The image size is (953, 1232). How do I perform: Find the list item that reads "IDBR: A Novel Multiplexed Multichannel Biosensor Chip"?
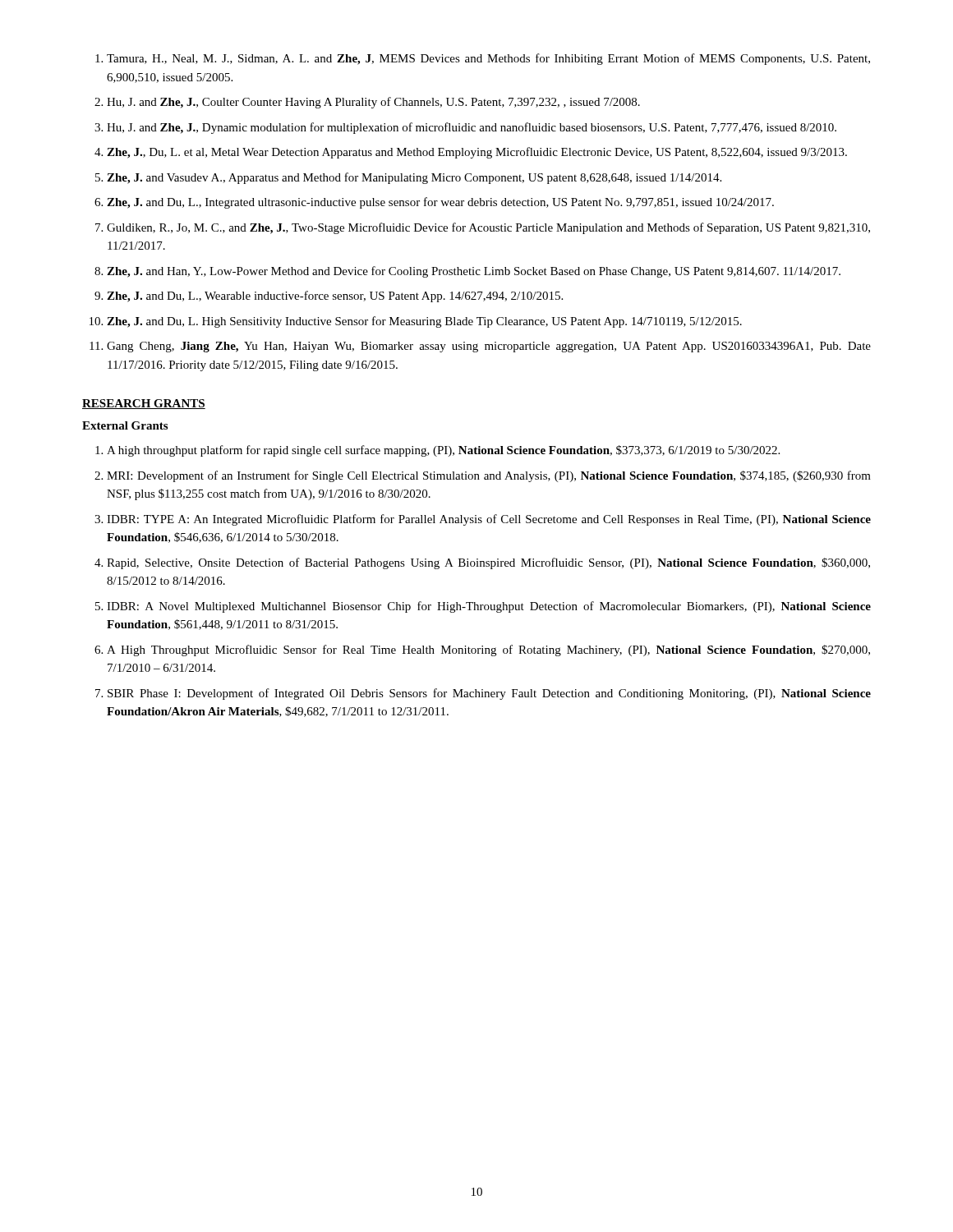pyautogui.click(x=489, y=615)
